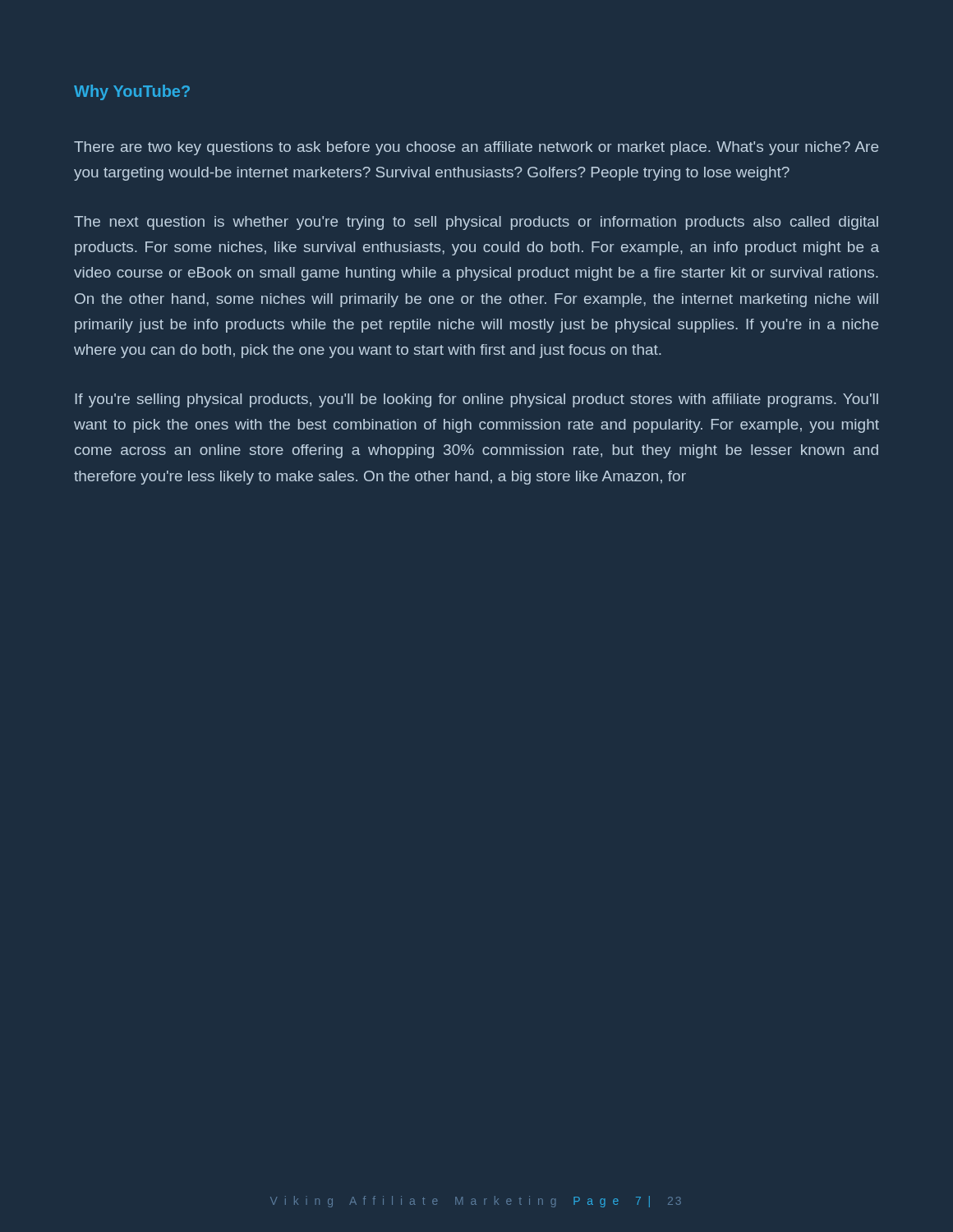Image resolution: width=953 pixels, height=1232 pixels.
Task: Click on the element starting "There are two key"
Action: [x=476, y=159]
